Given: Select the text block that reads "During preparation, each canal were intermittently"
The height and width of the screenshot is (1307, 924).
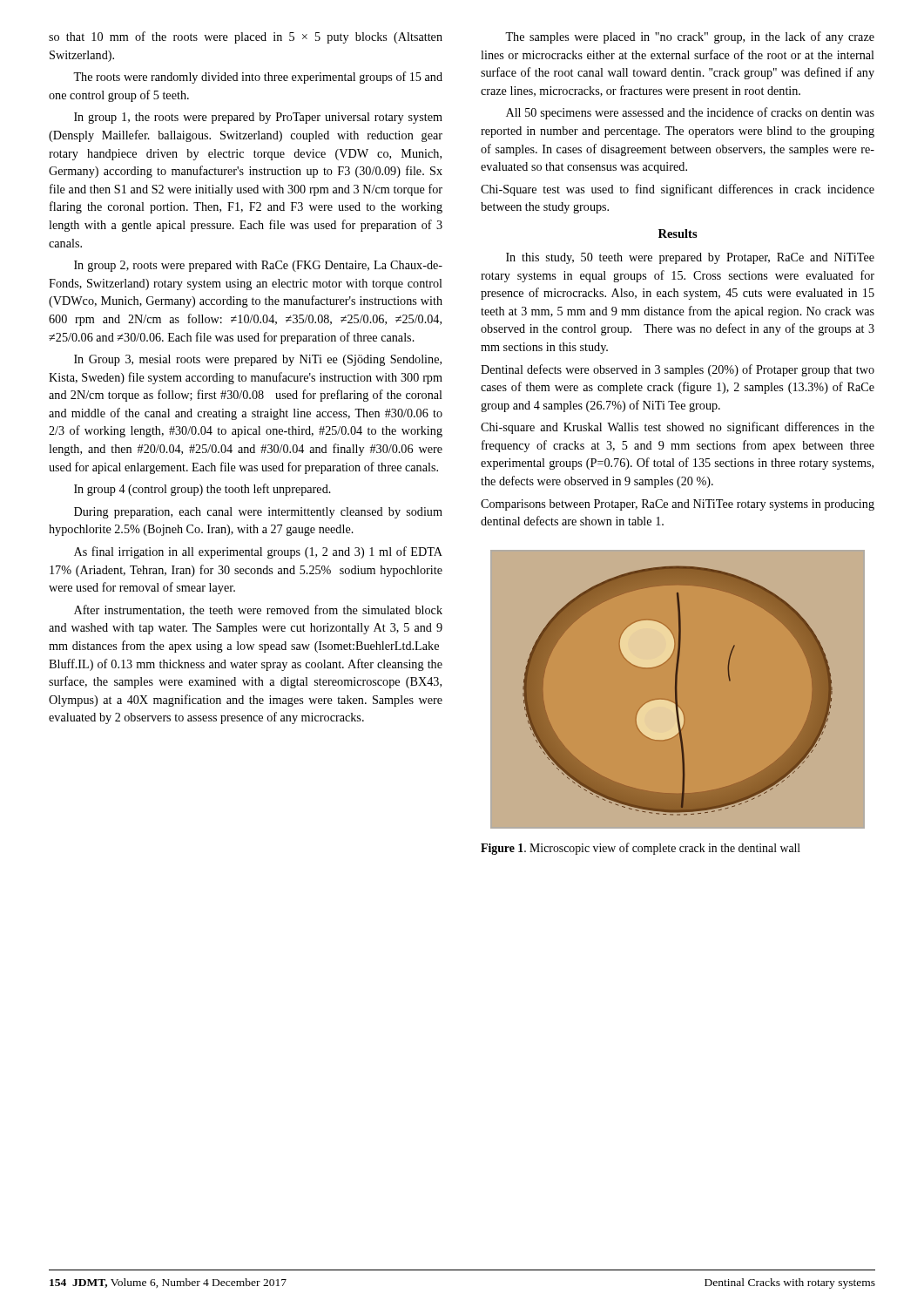Looking at the screenshot, I should [x=246, y=521].
